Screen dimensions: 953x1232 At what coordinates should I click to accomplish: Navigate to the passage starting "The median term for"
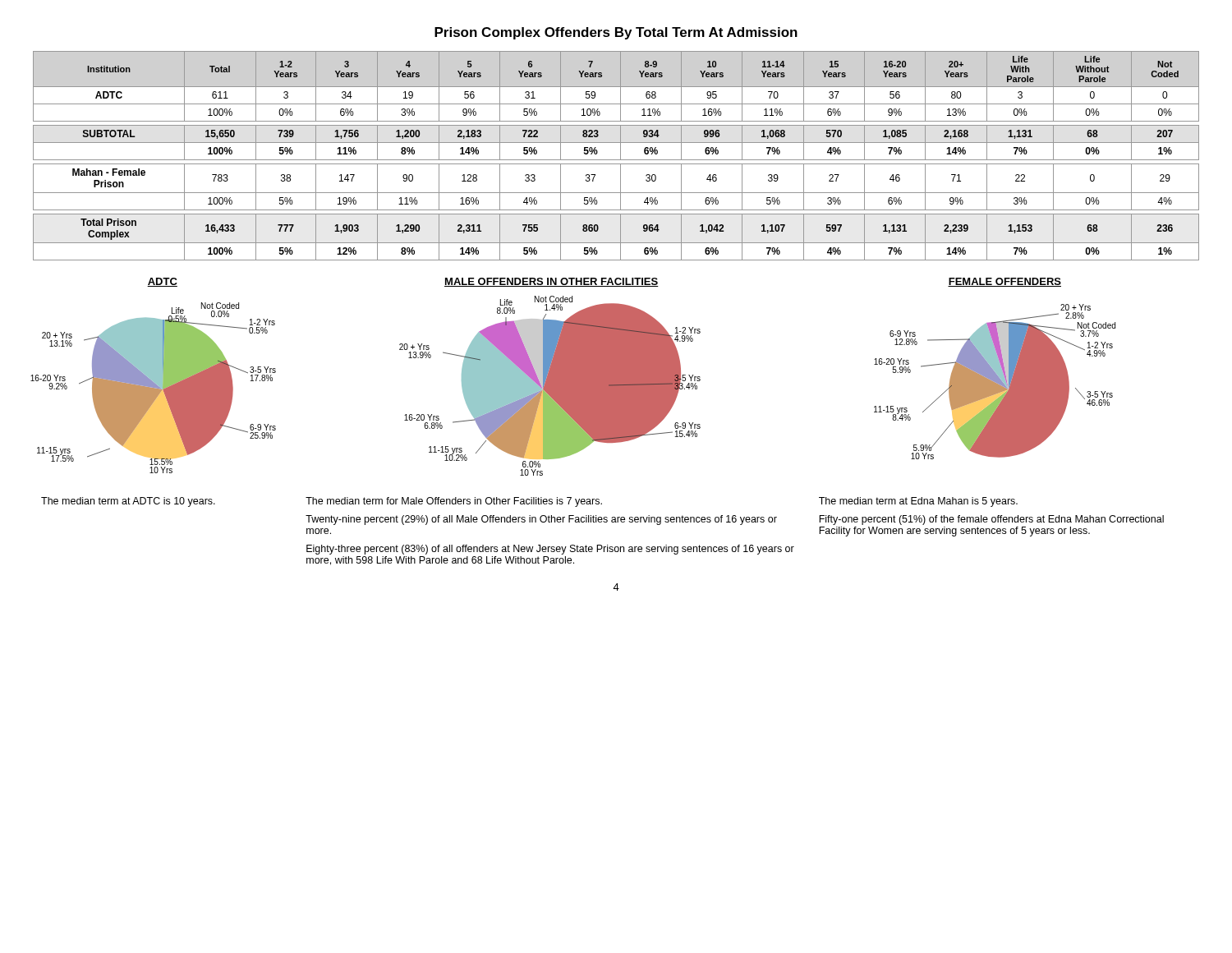554,531
